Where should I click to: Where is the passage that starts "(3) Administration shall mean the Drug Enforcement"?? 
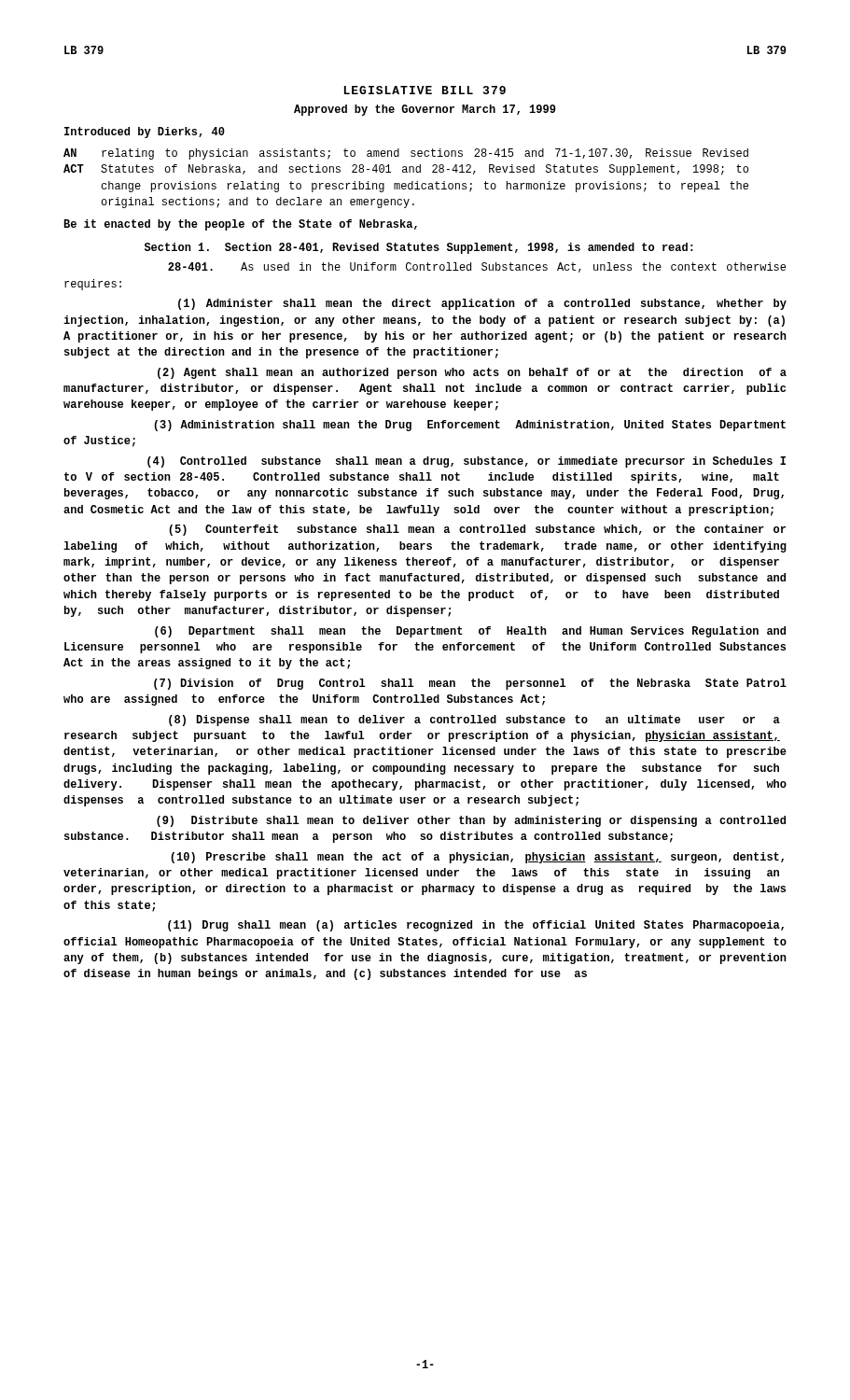coord(425,434)
